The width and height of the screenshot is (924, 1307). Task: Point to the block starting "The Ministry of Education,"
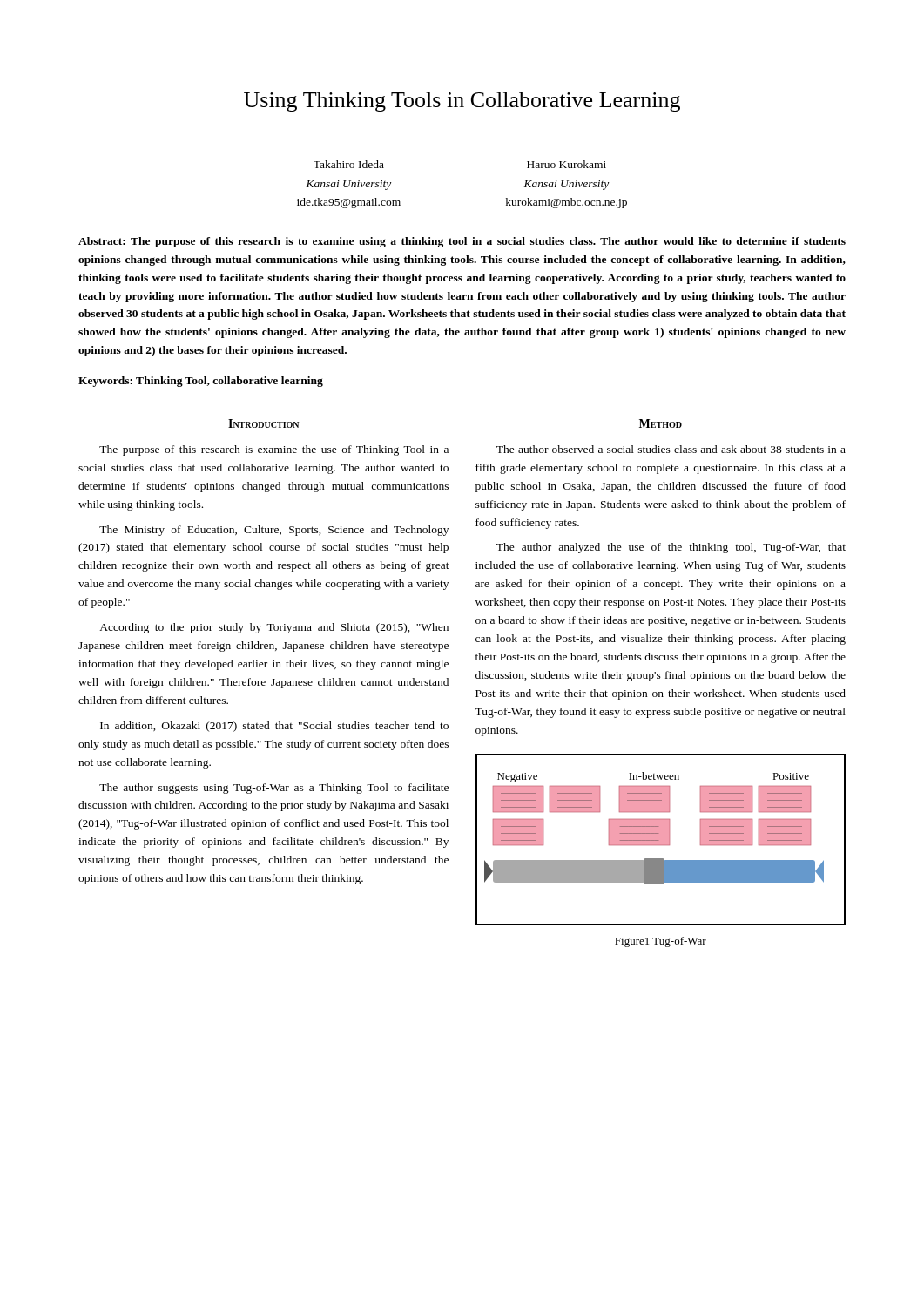pyautogui.click(x=264, y=565)
